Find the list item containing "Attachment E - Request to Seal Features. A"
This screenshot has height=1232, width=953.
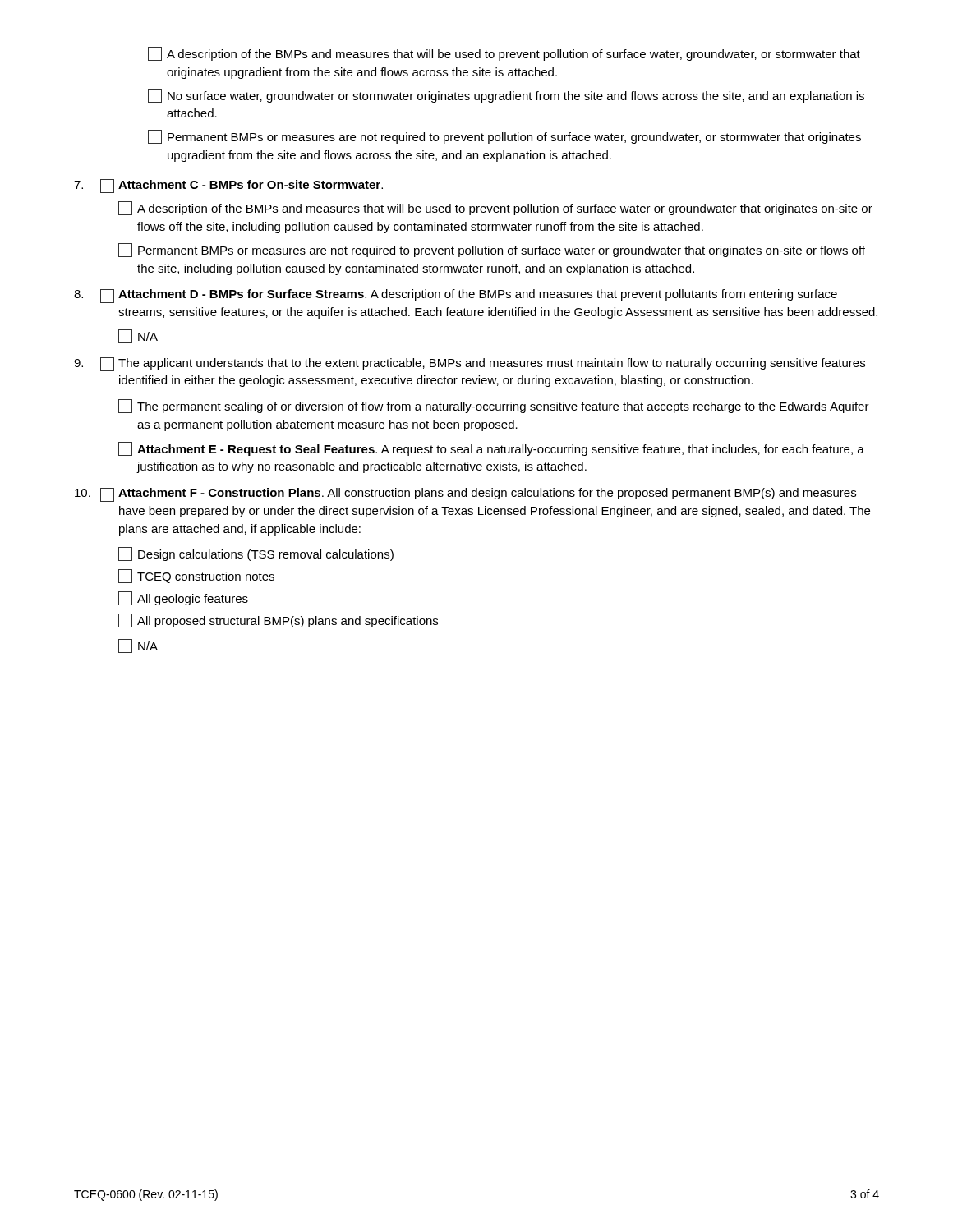coord(499,458)
